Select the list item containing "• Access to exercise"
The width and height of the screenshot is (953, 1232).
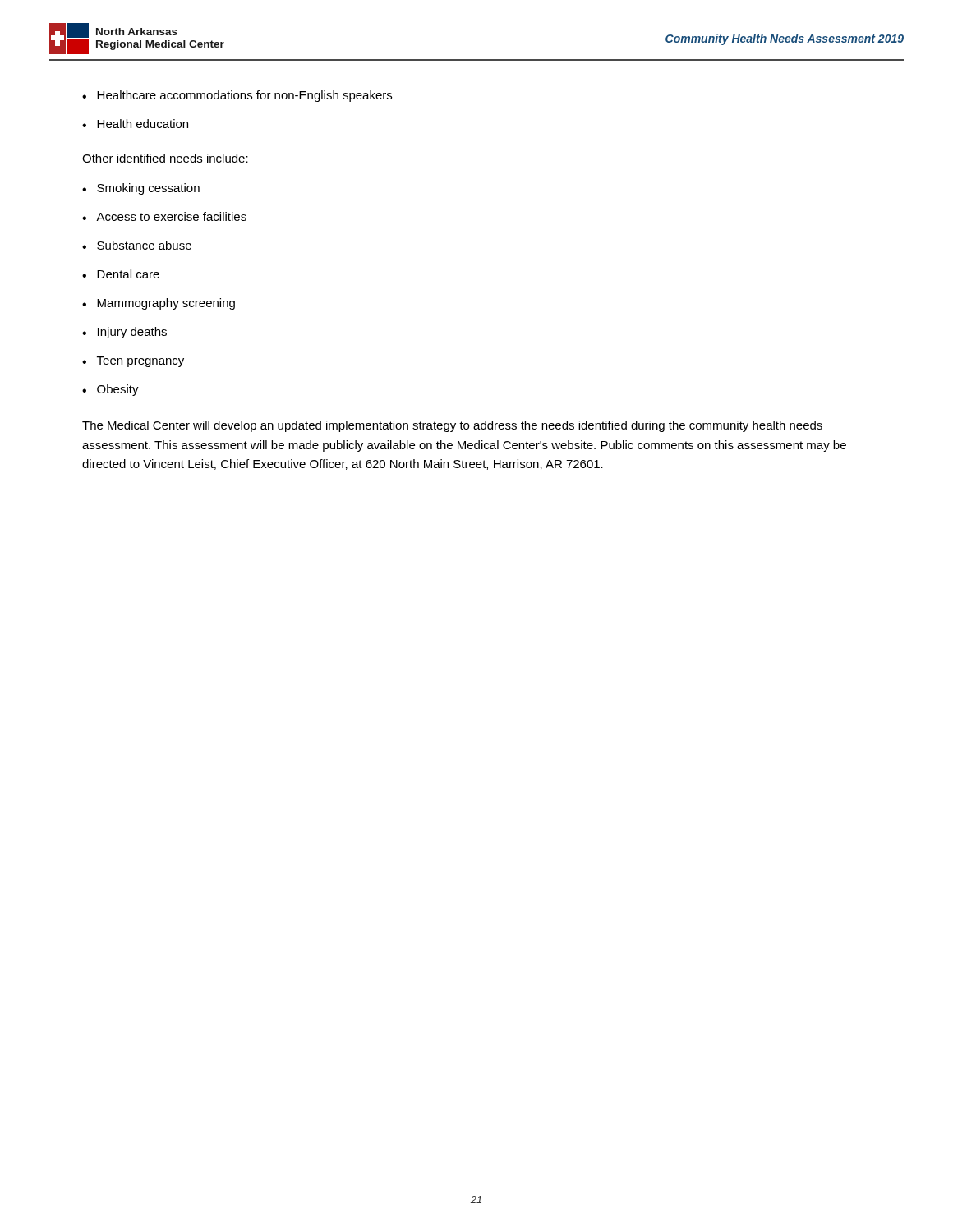(164, 218)
